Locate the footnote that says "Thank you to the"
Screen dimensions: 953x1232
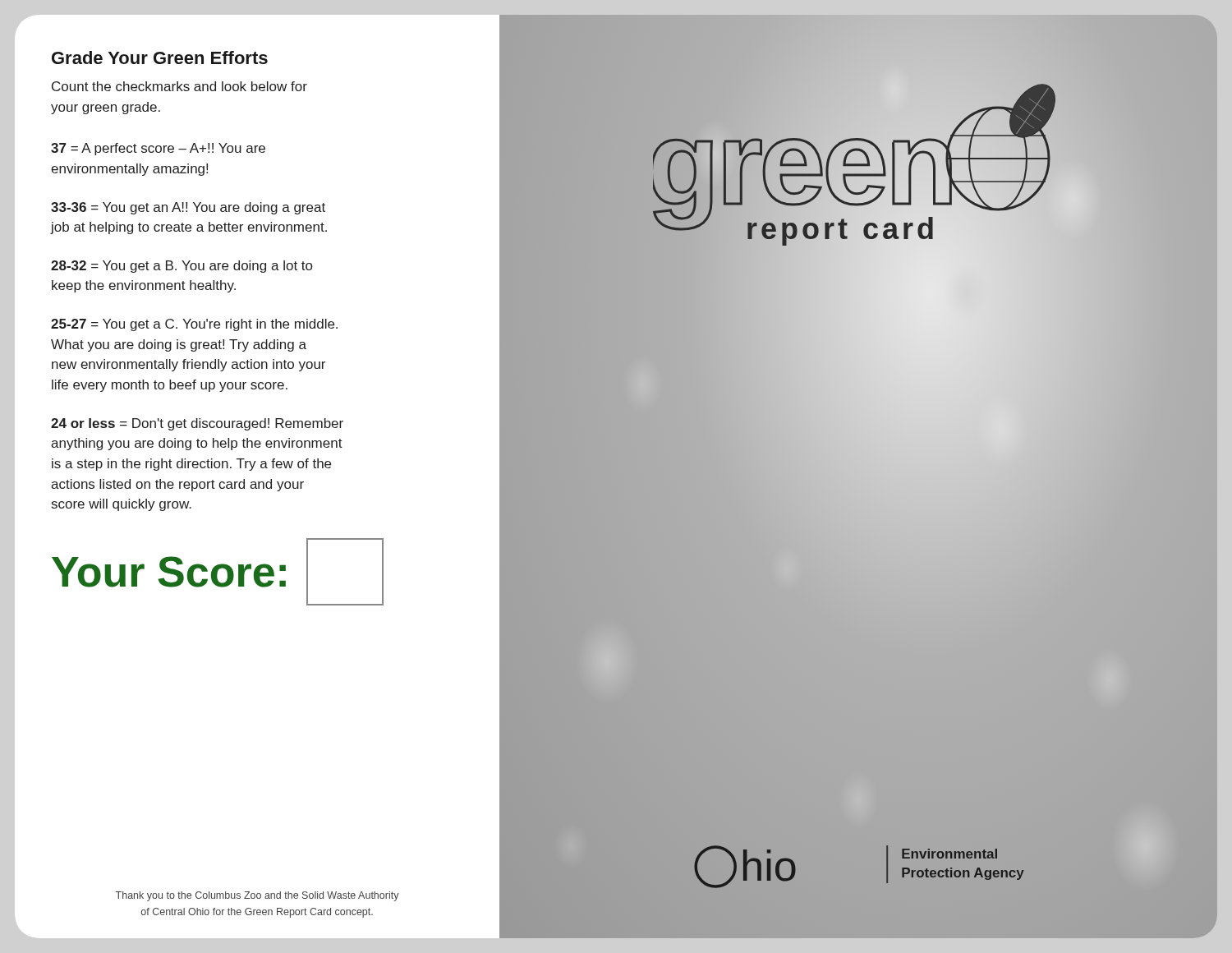pyautogui.click(x=257, y=904)
